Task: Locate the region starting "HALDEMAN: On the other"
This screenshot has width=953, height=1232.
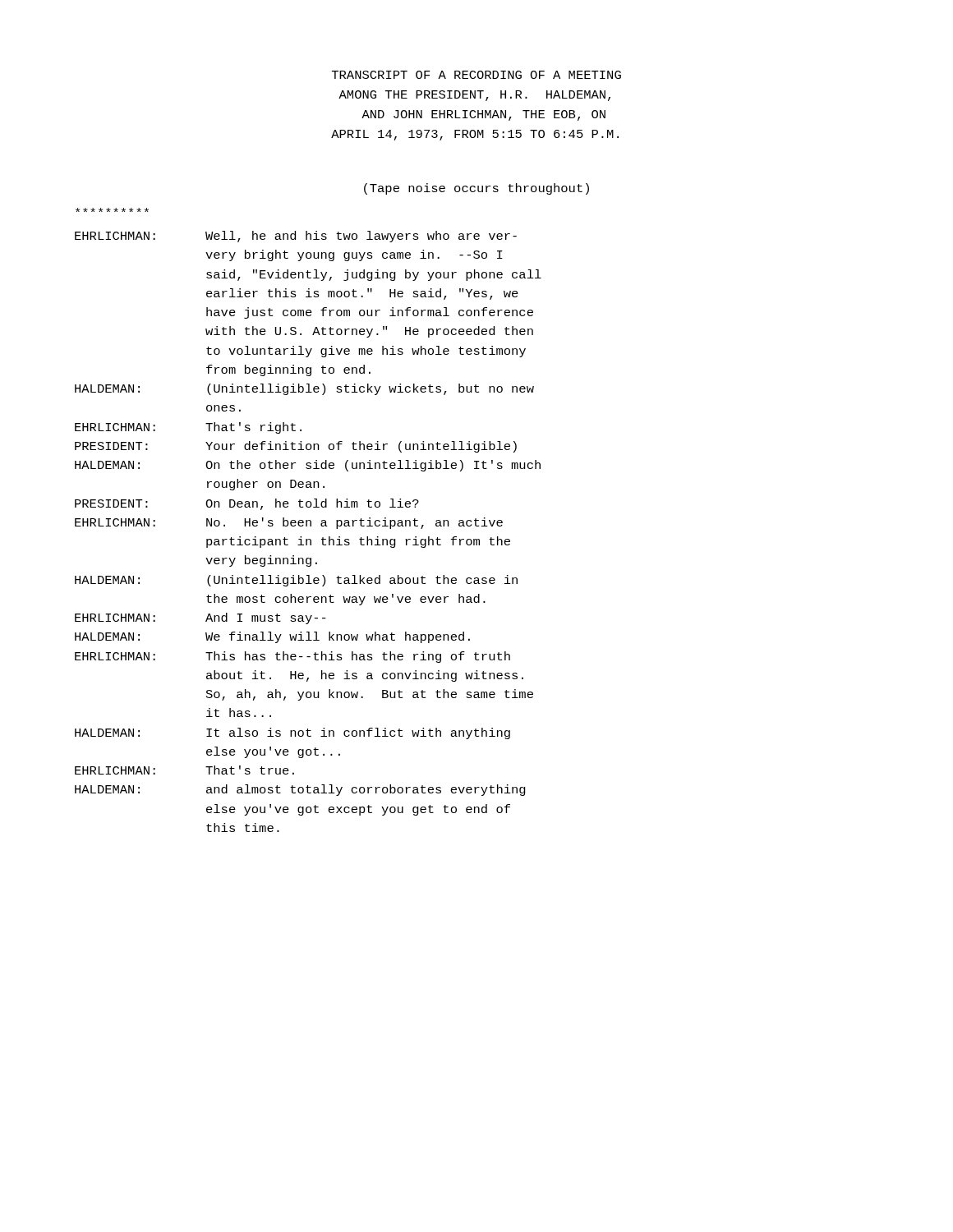Action: (476, 476)
